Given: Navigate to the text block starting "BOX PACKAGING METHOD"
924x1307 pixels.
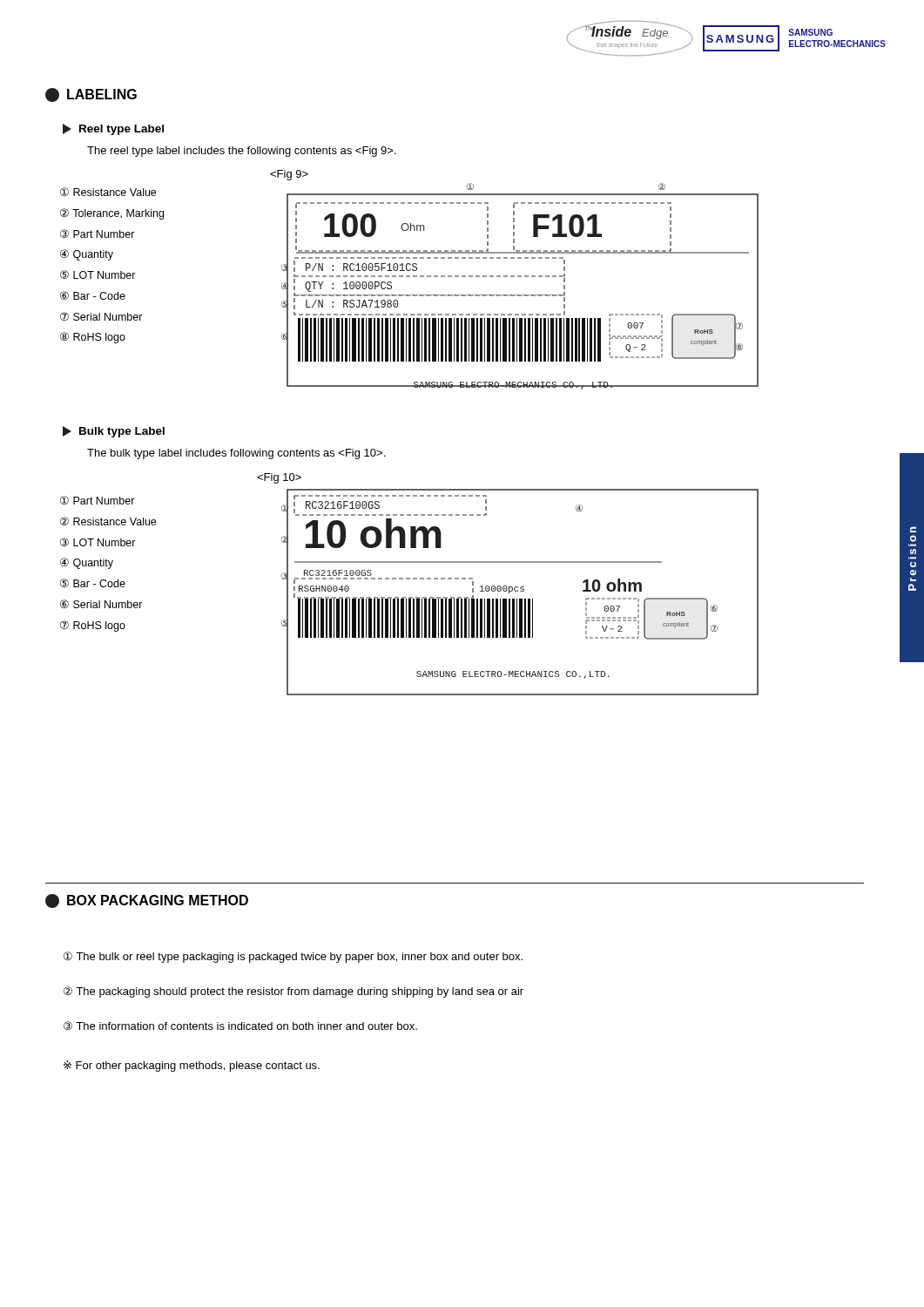Looking at the screenshot, I should tap(147, 901).
